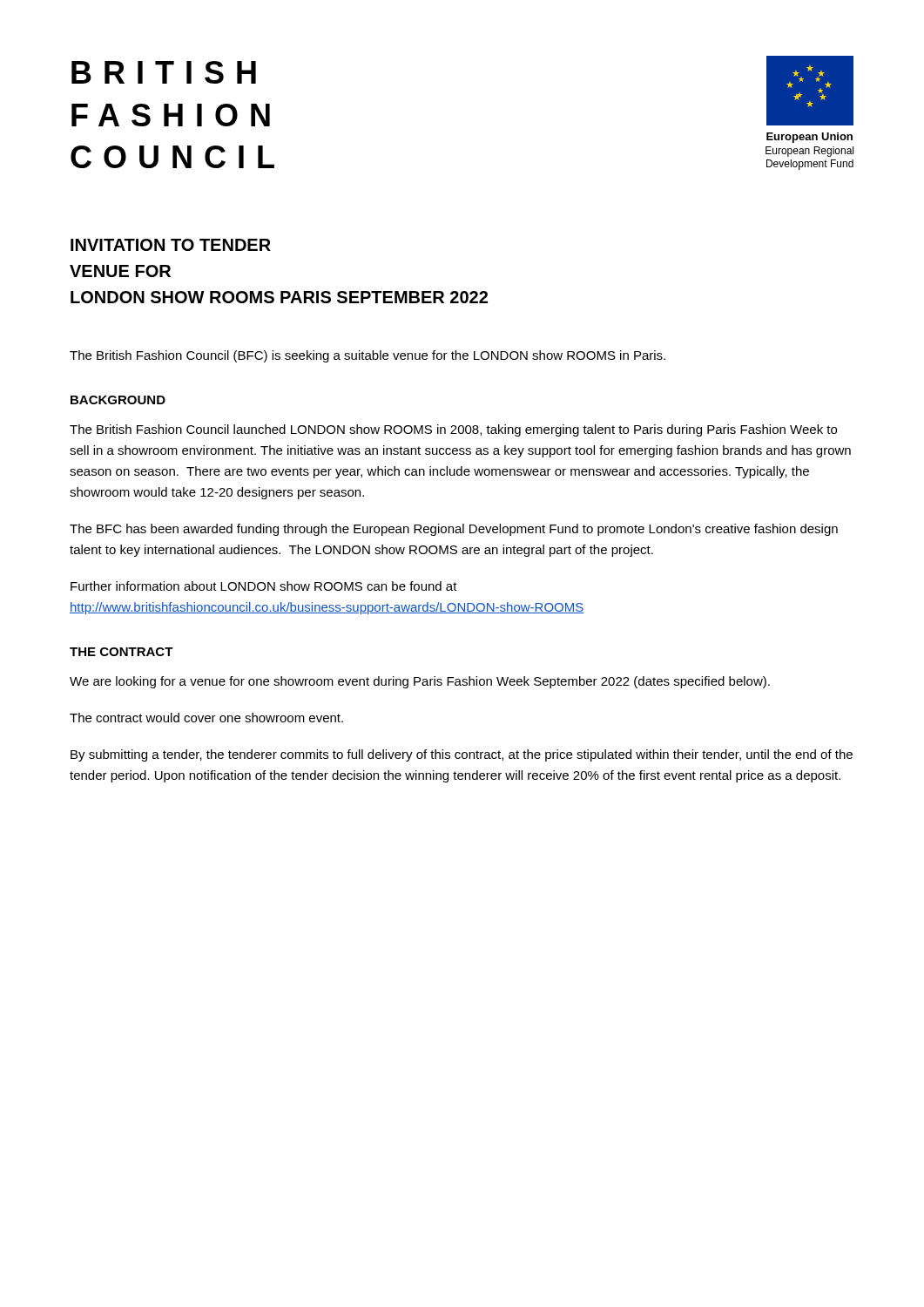
Task: Click on the text block that reads "Further information about"
Action: pyautogui.click(x=327, y=596)
